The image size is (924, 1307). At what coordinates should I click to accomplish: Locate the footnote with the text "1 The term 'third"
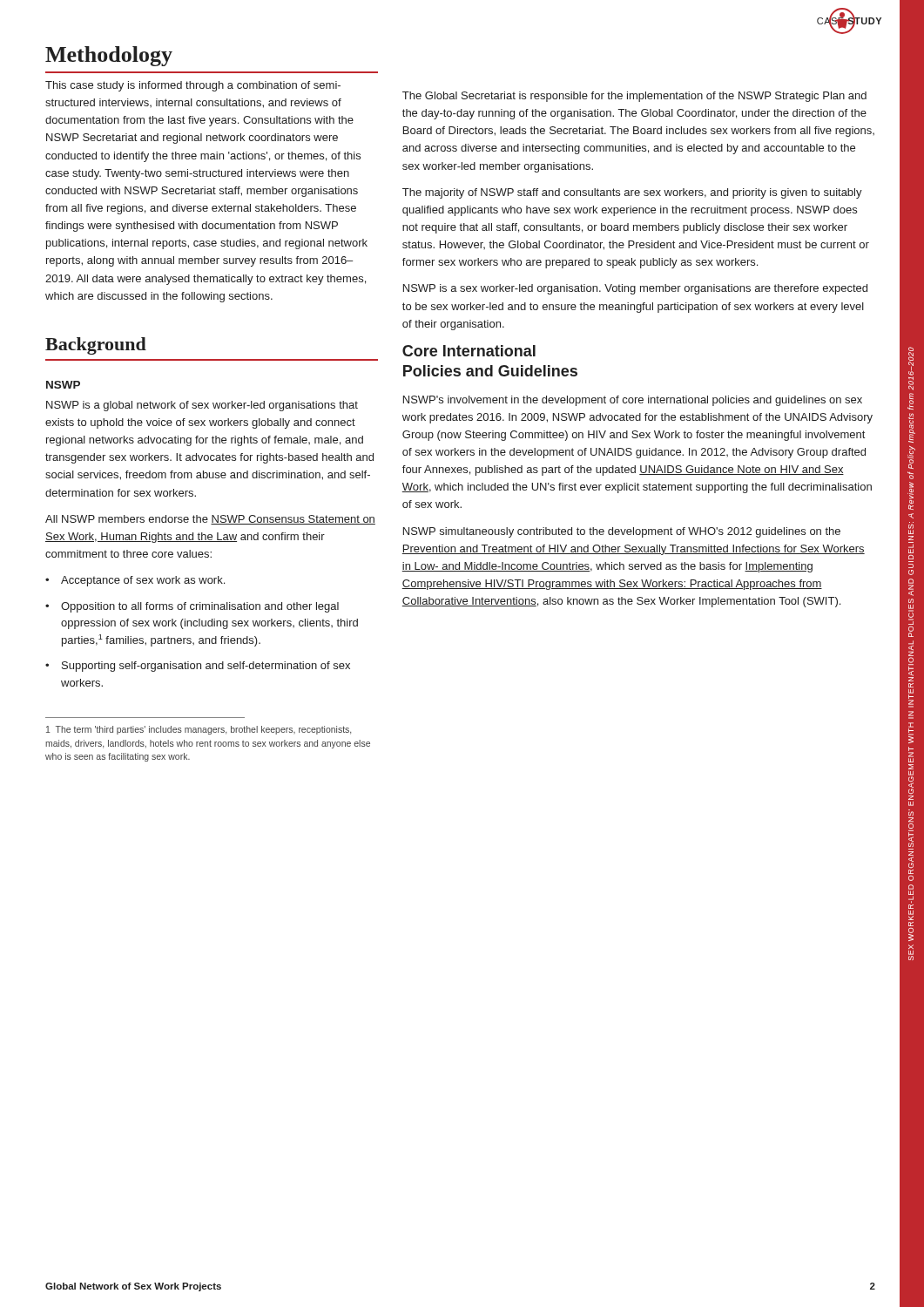(212, 740)
